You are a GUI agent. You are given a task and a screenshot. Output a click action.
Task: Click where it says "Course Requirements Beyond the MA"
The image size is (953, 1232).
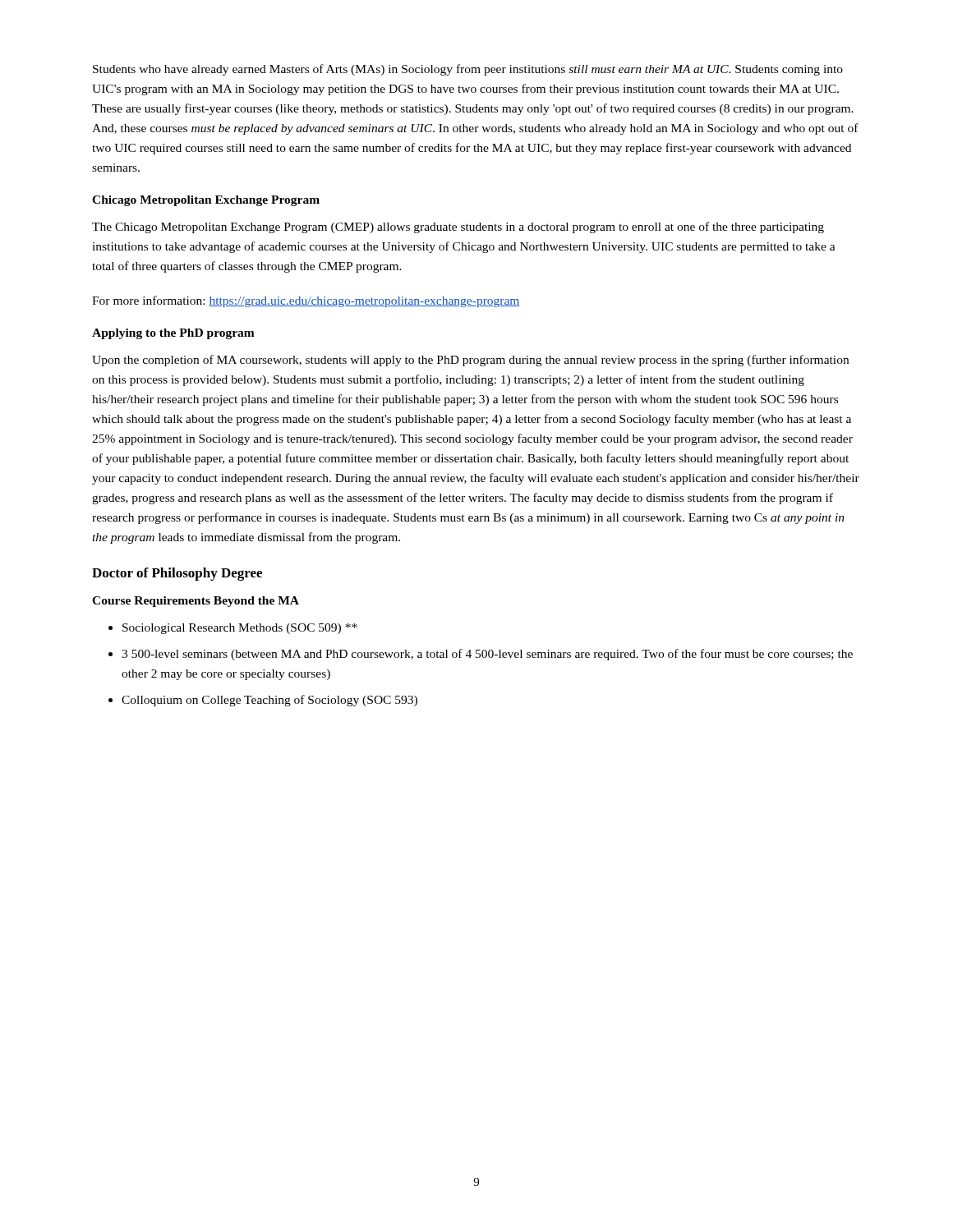[196, 600]
